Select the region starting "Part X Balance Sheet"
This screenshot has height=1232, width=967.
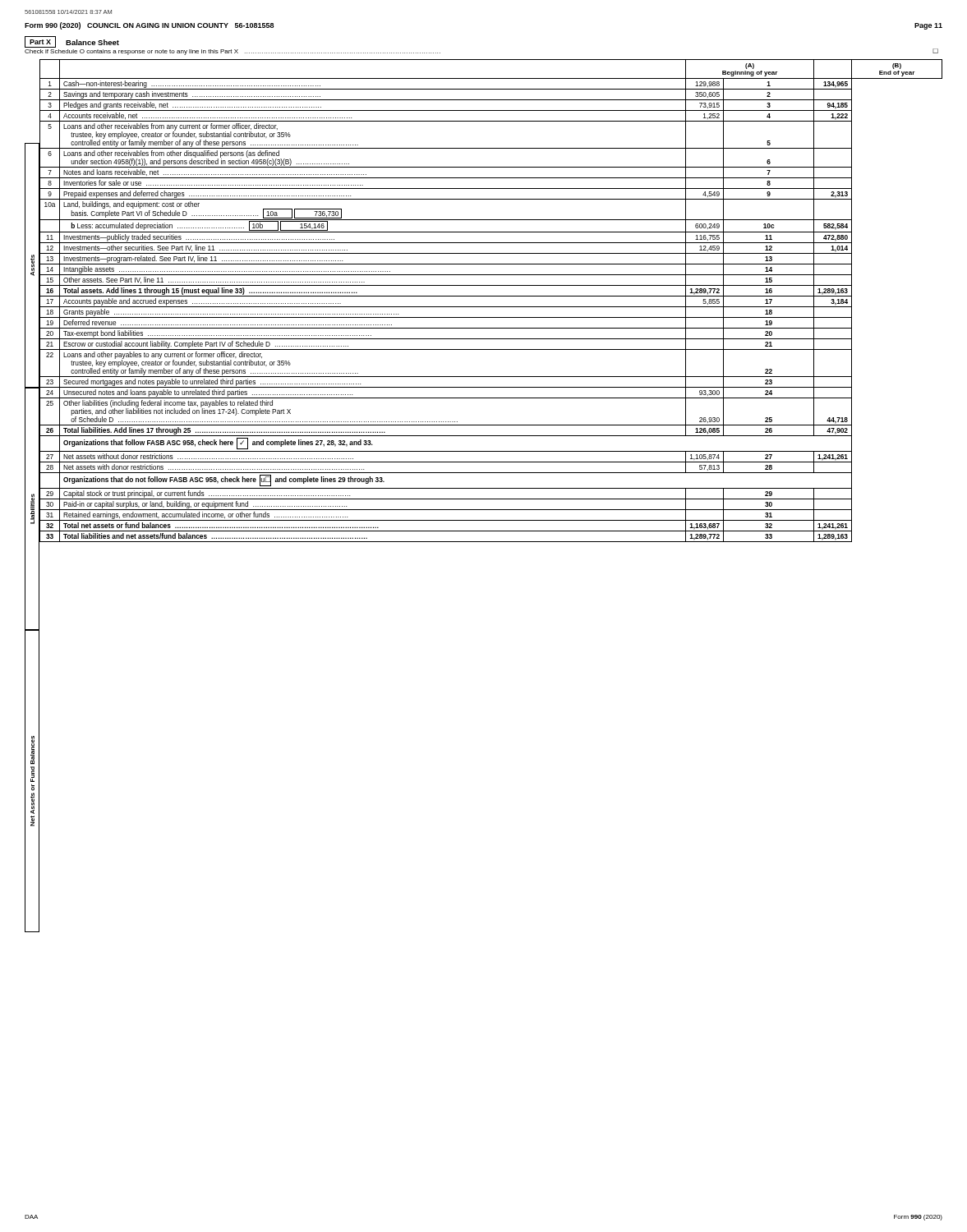[x=72, y=42]
